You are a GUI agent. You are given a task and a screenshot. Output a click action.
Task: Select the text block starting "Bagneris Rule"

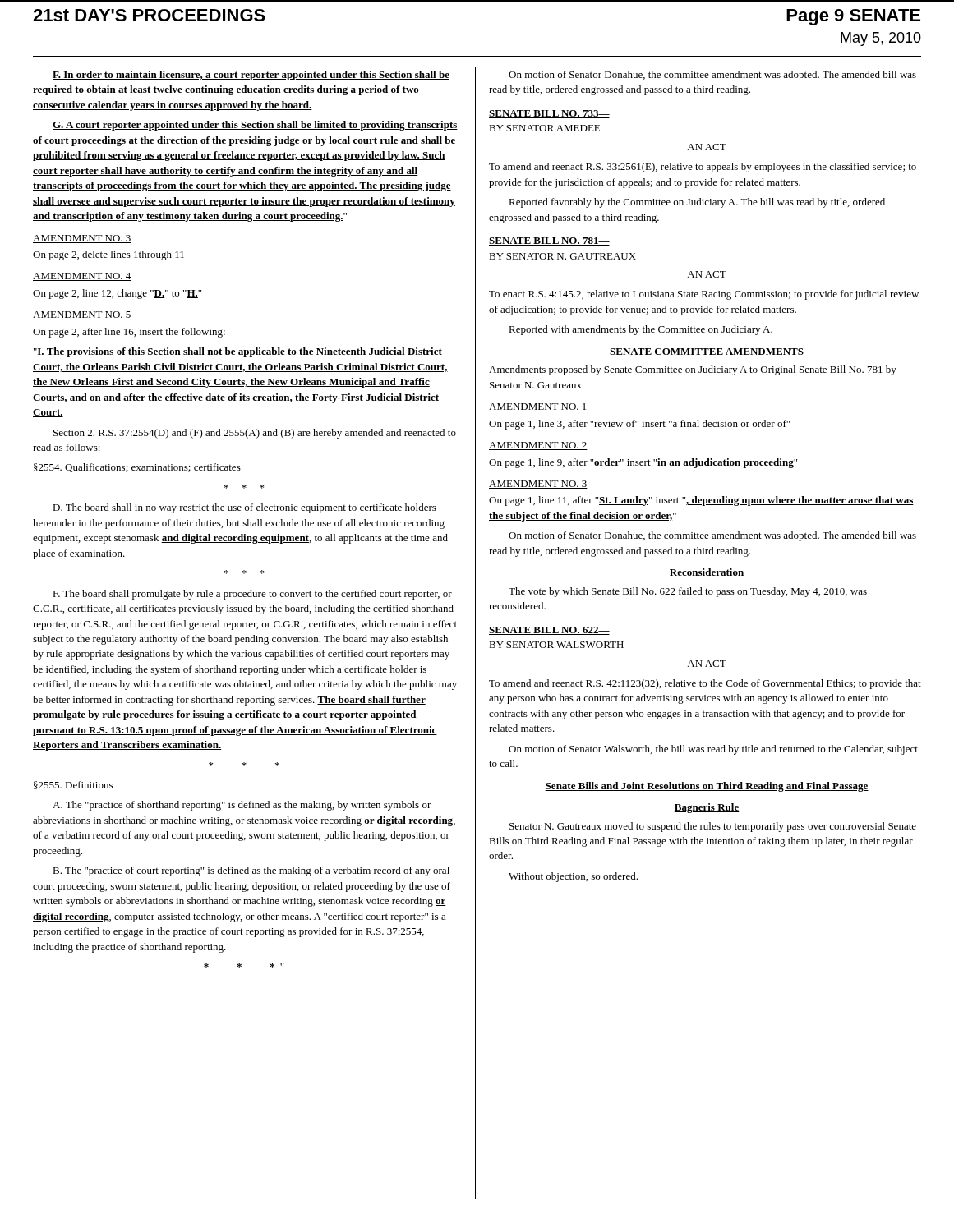pyautogui.click(x=707, y=808)
